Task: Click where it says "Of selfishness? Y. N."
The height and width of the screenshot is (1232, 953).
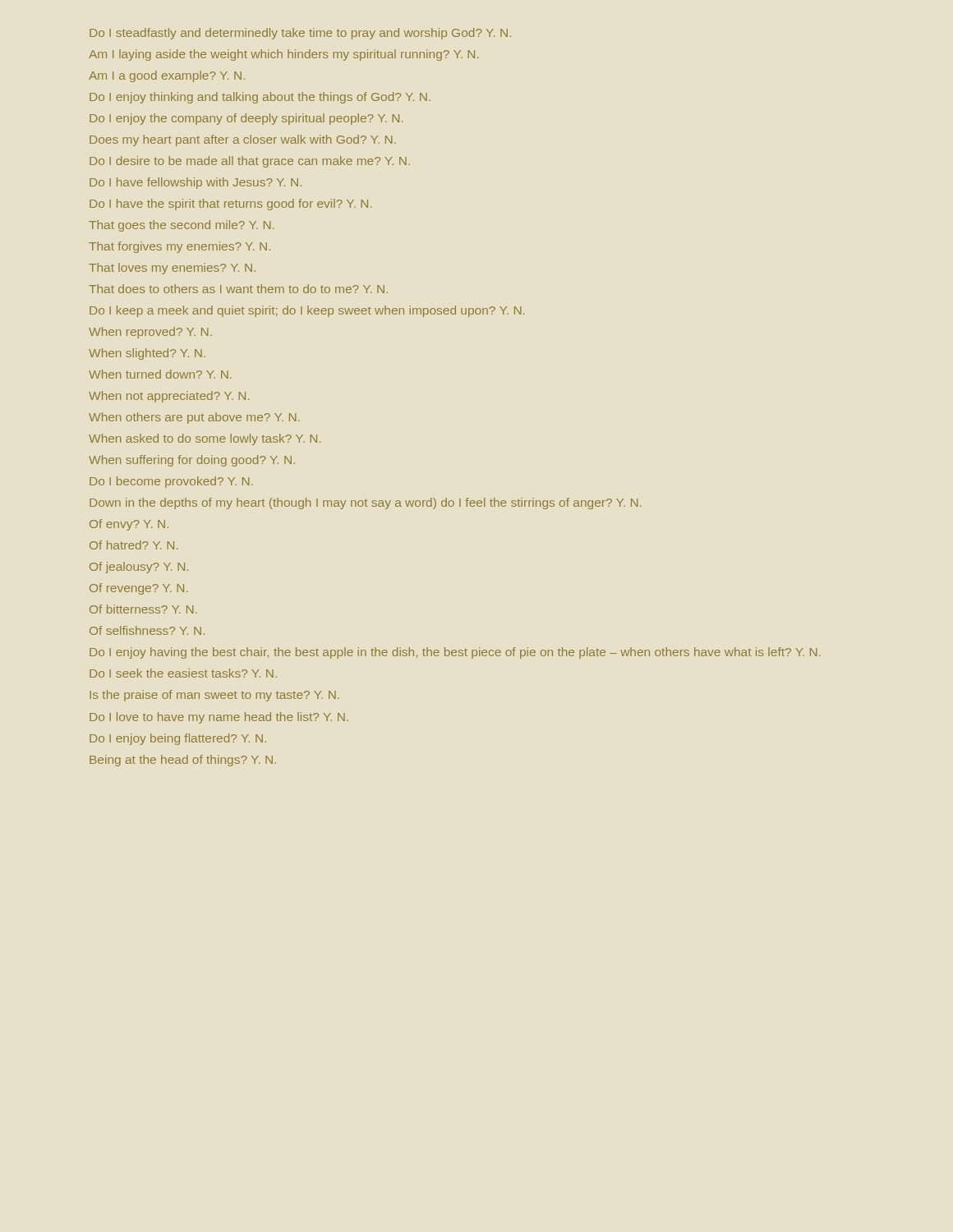Action: tap(147, 631)
